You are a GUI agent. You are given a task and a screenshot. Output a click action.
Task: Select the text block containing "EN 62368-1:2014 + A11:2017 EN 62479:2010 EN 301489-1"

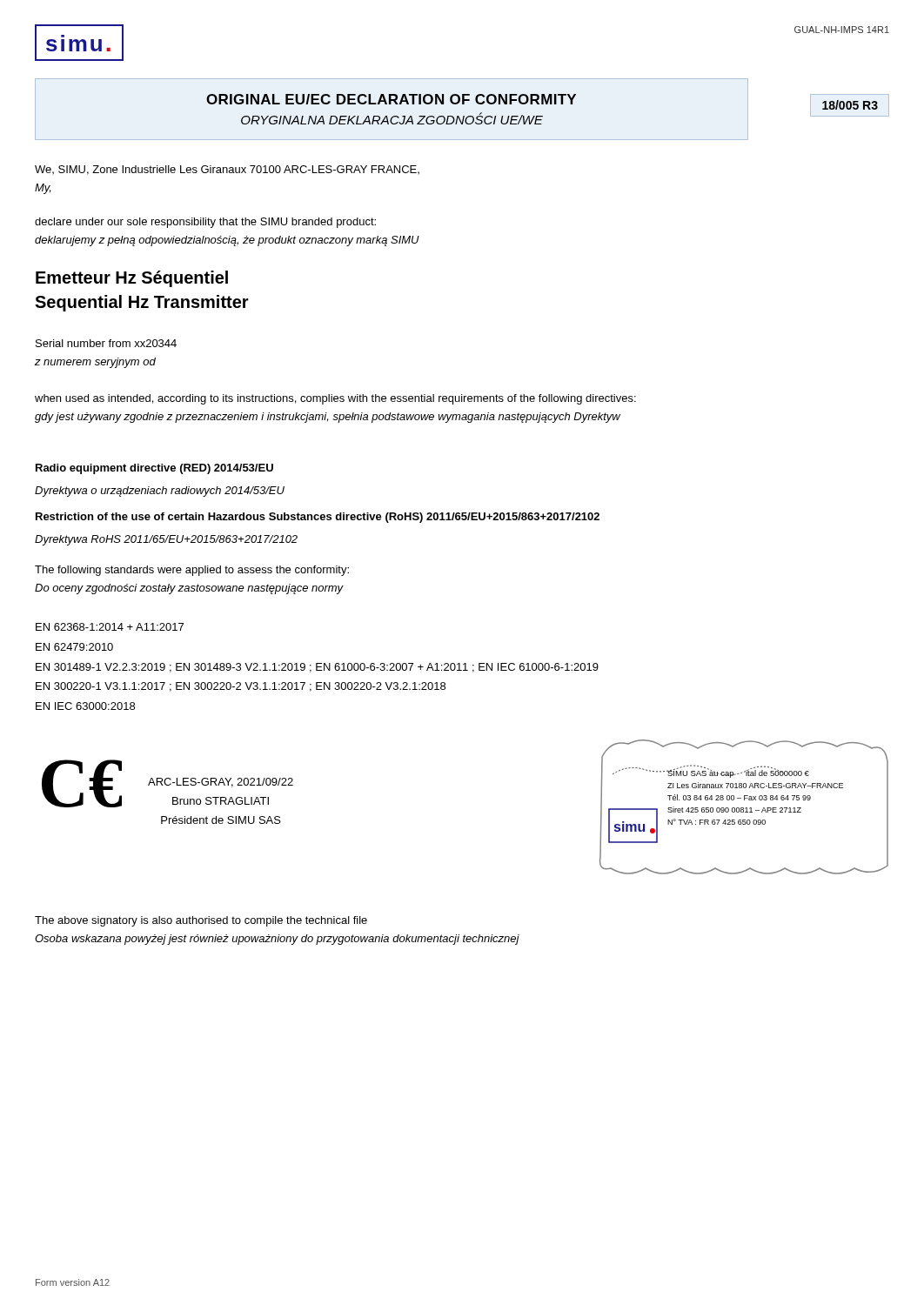click(x=317, y=666)
